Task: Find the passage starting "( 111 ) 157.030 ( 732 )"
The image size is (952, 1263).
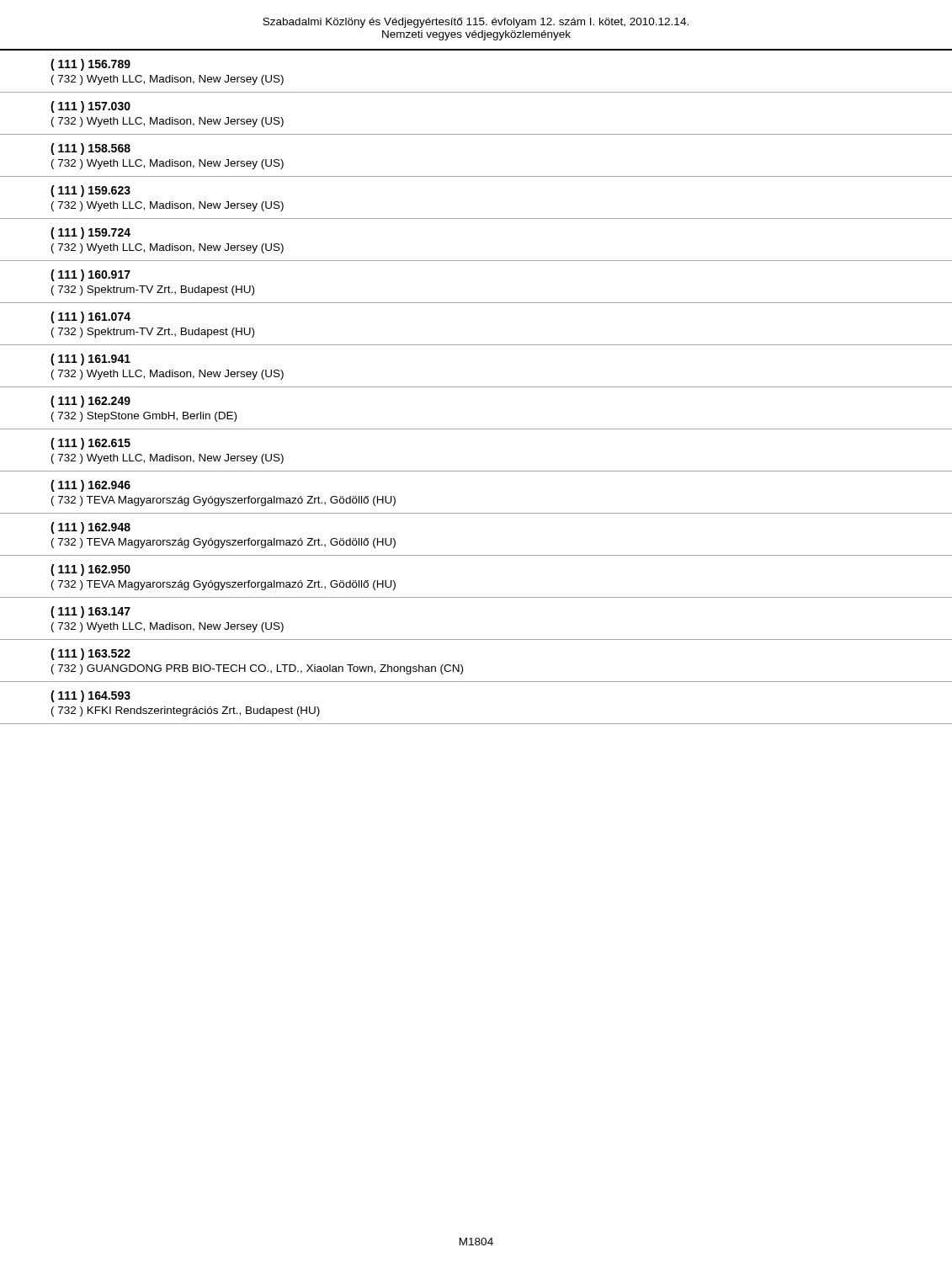Action: [90, 107]
